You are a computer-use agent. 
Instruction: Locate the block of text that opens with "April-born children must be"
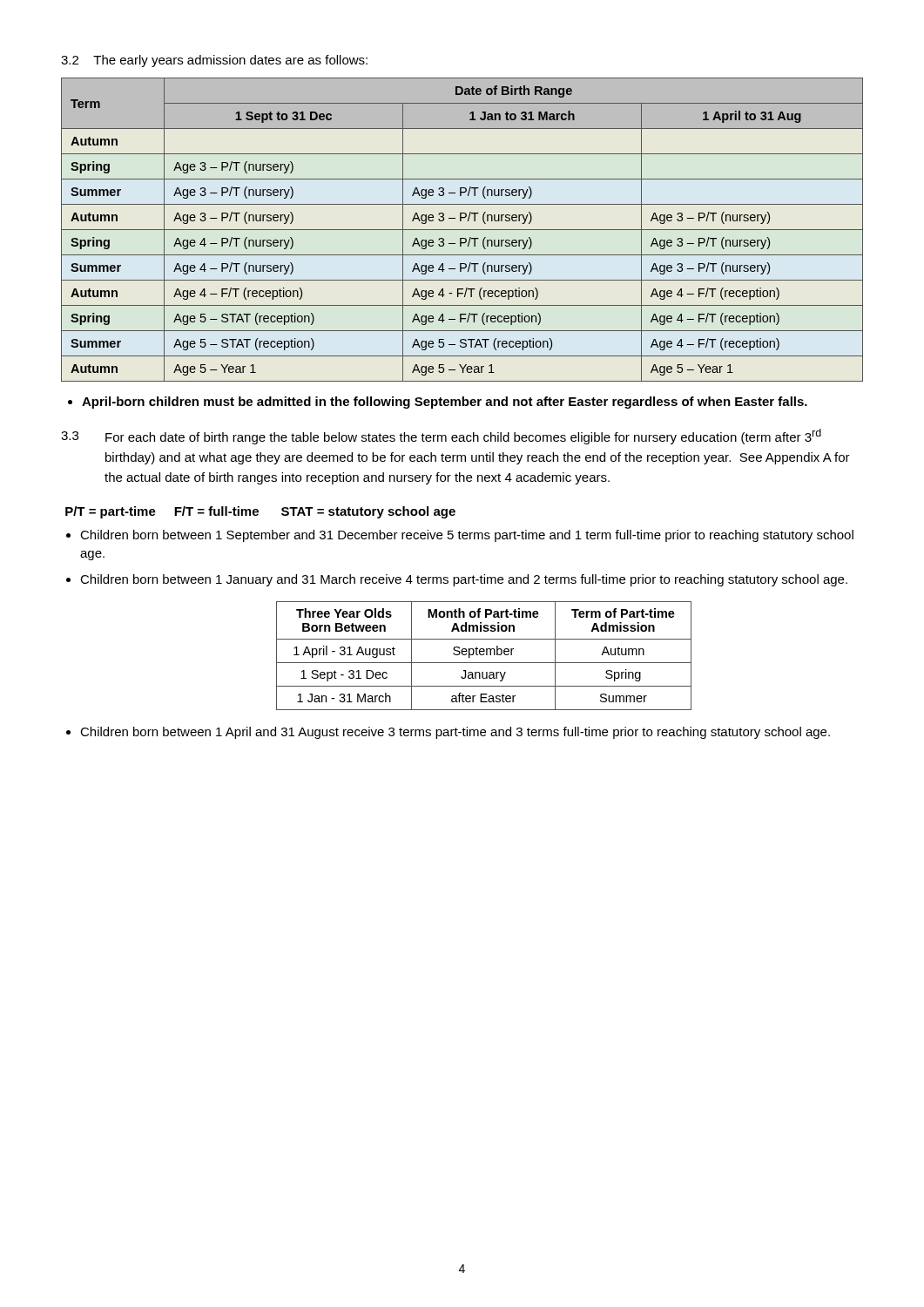point(462,402)
